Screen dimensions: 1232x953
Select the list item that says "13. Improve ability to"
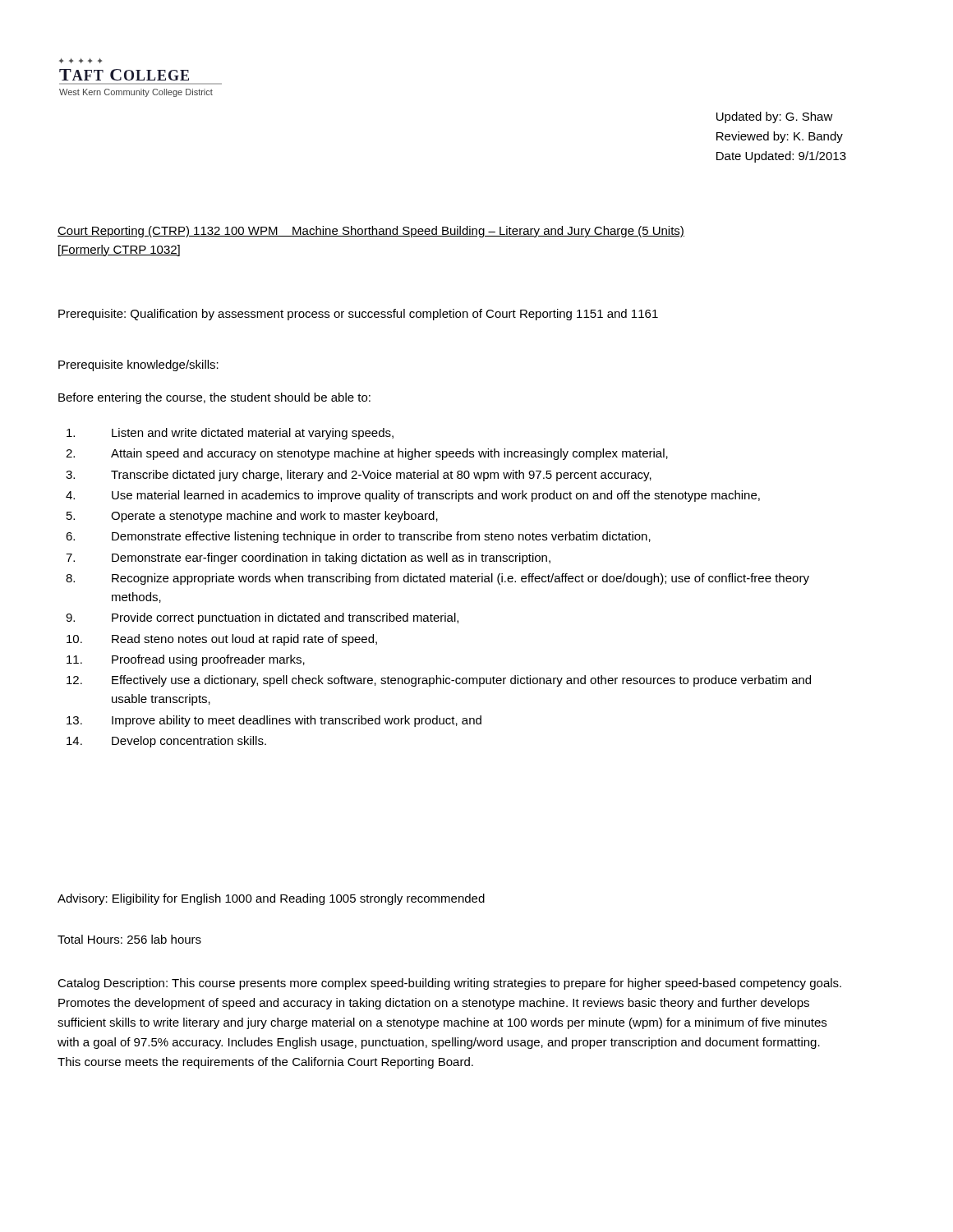pyautogui.click(x=452, y=720)
